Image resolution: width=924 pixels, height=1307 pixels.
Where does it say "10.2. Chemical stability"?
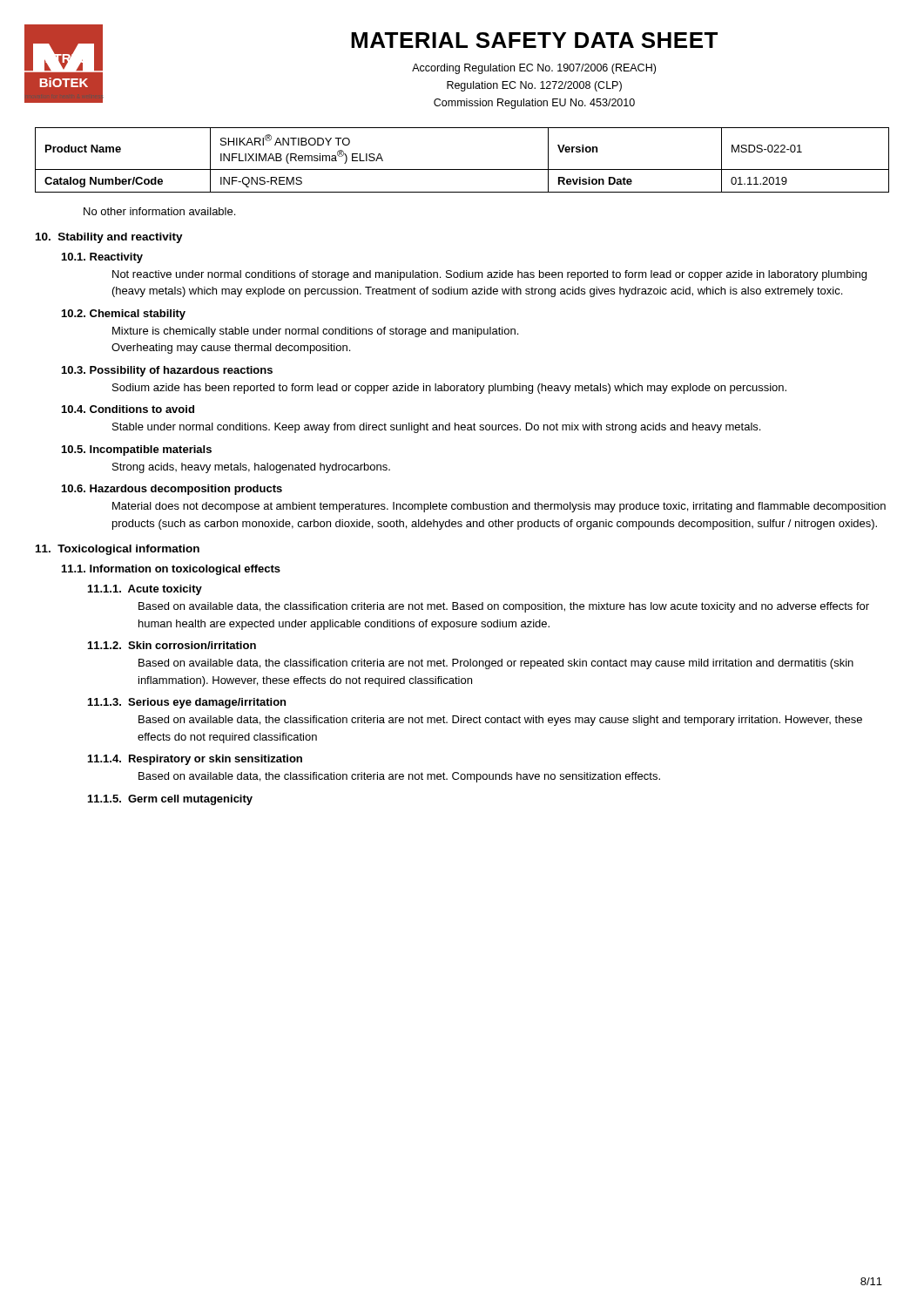[123, 313]
